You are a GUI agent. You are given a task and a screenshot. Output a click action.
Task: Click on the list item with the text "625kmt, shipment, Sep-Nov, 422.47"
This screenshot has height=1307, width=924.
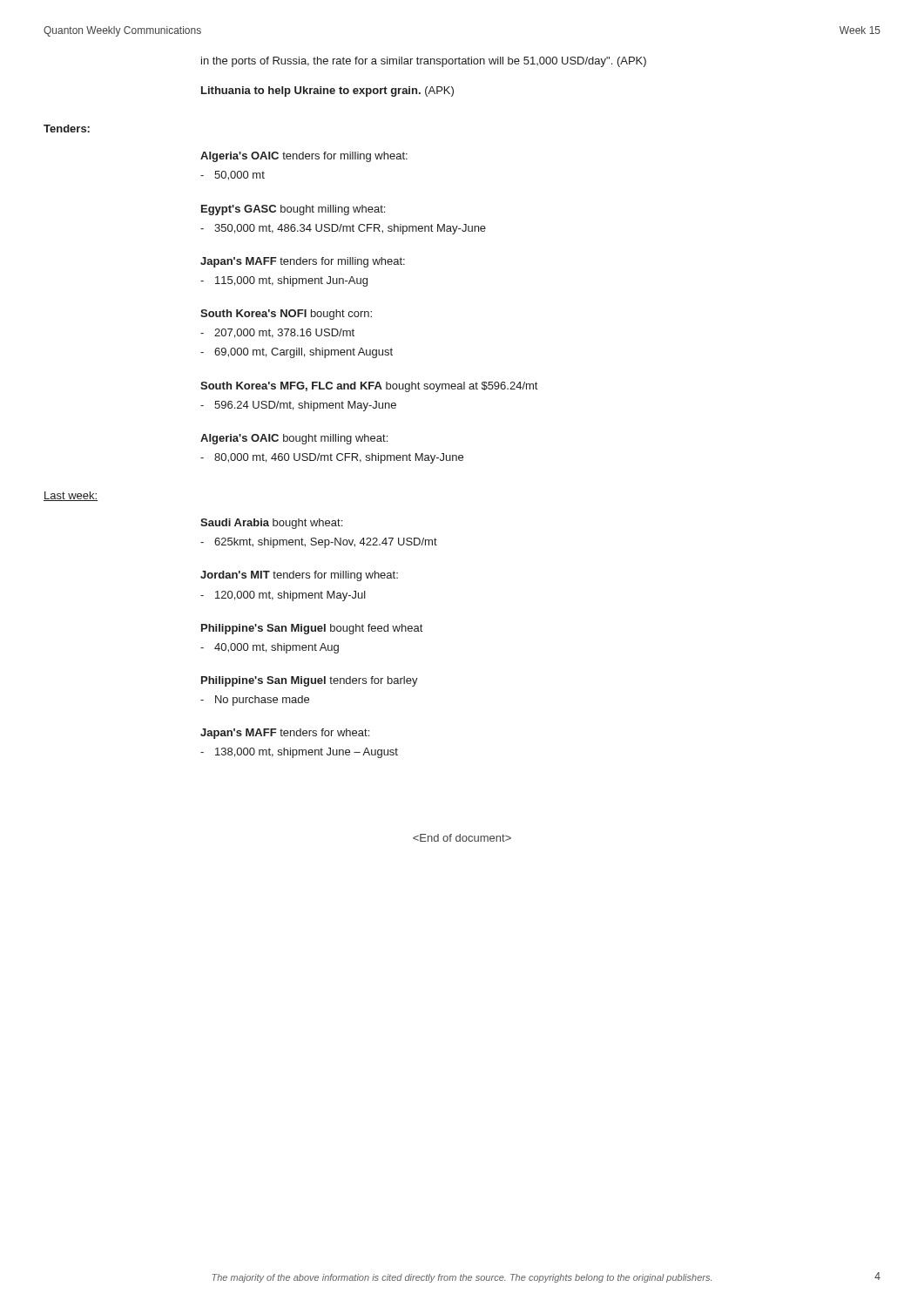tap(324, 542)
